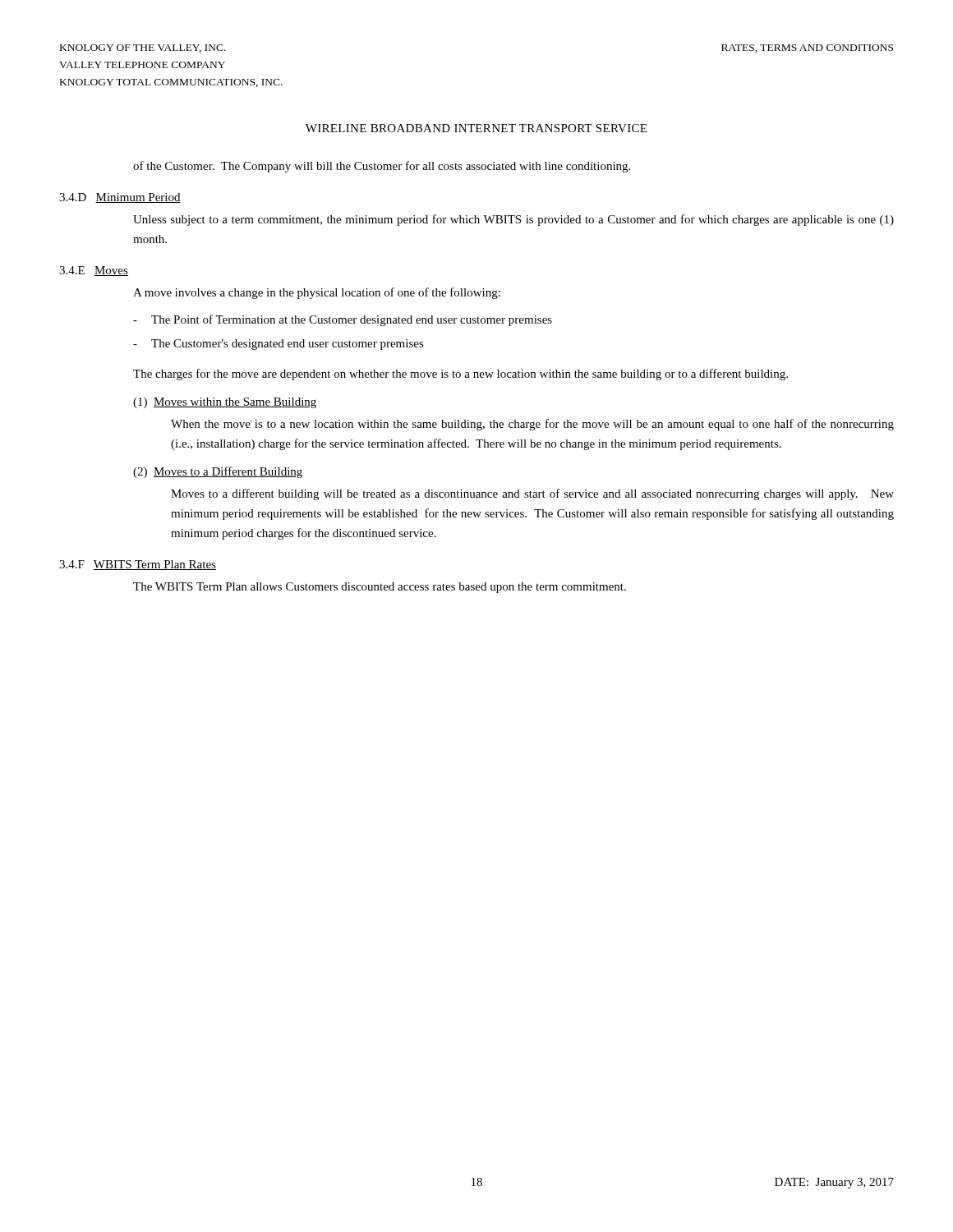953x1232 pixels.
Task: Select the text block containing "Unless subject to a term"
Action: click(513, 229)
